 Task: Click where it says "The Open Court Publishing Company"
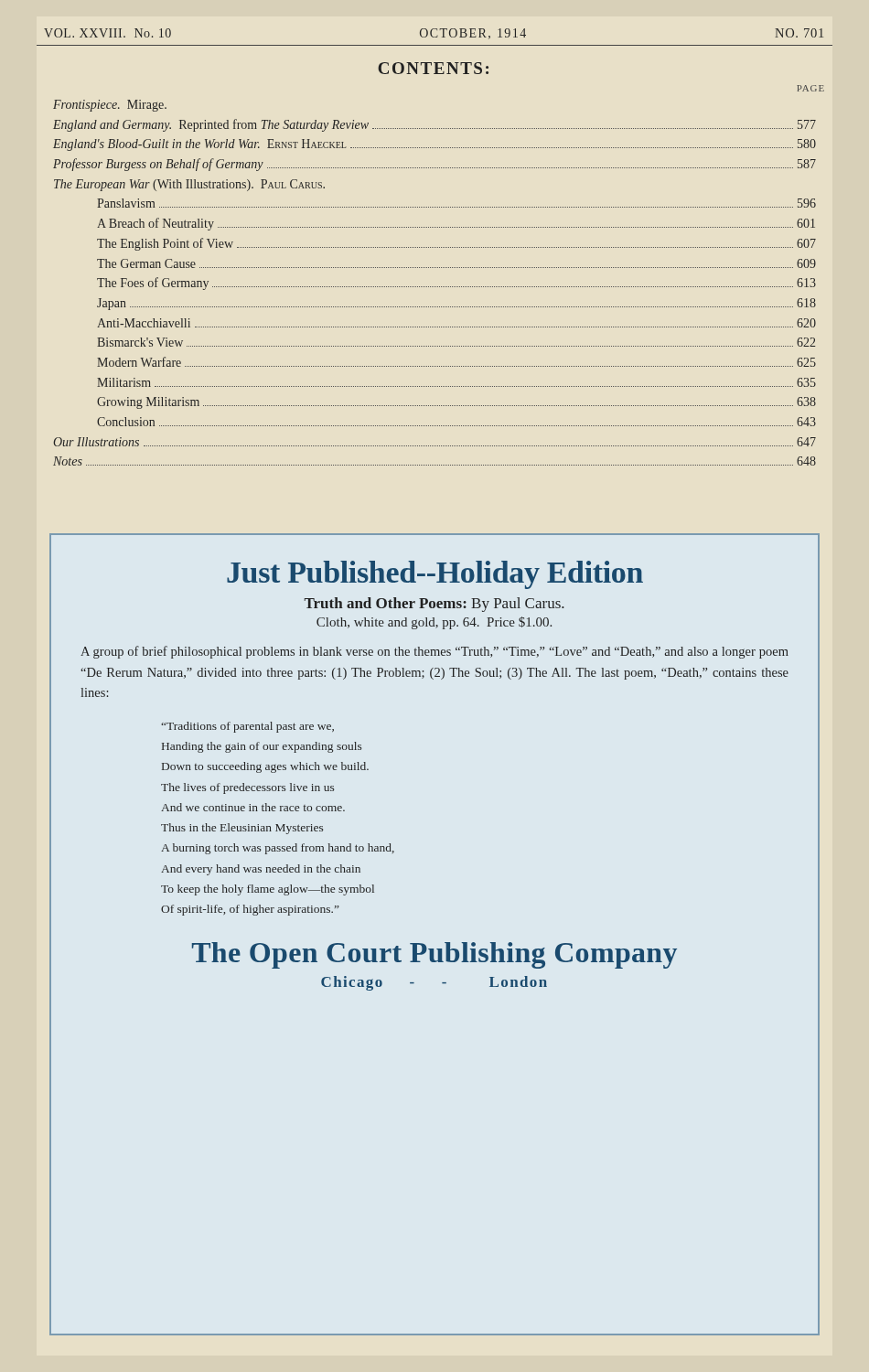pos(434,953)
